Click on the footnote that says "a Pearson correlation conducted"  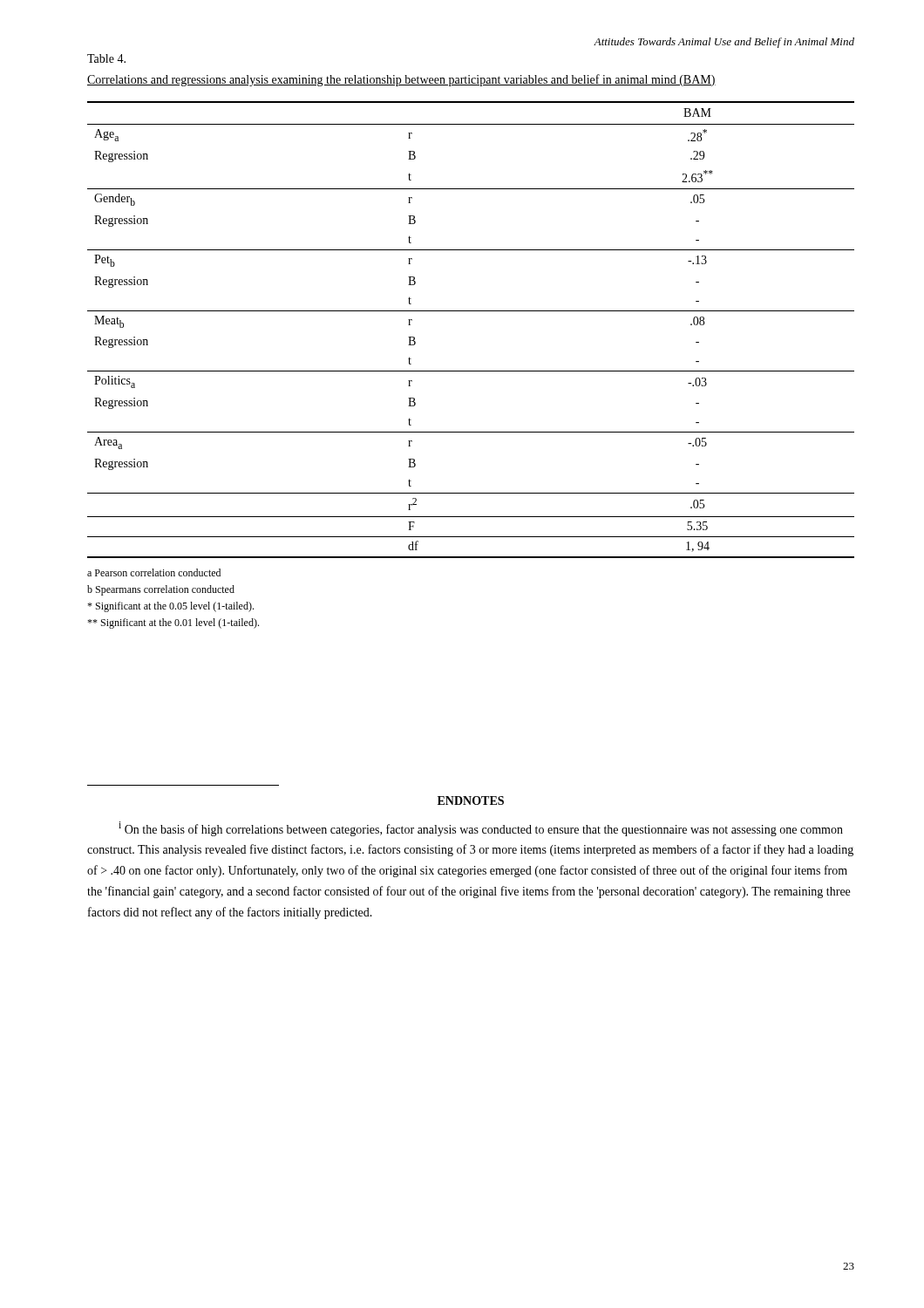pyautogui.click(x=154, y=573)
